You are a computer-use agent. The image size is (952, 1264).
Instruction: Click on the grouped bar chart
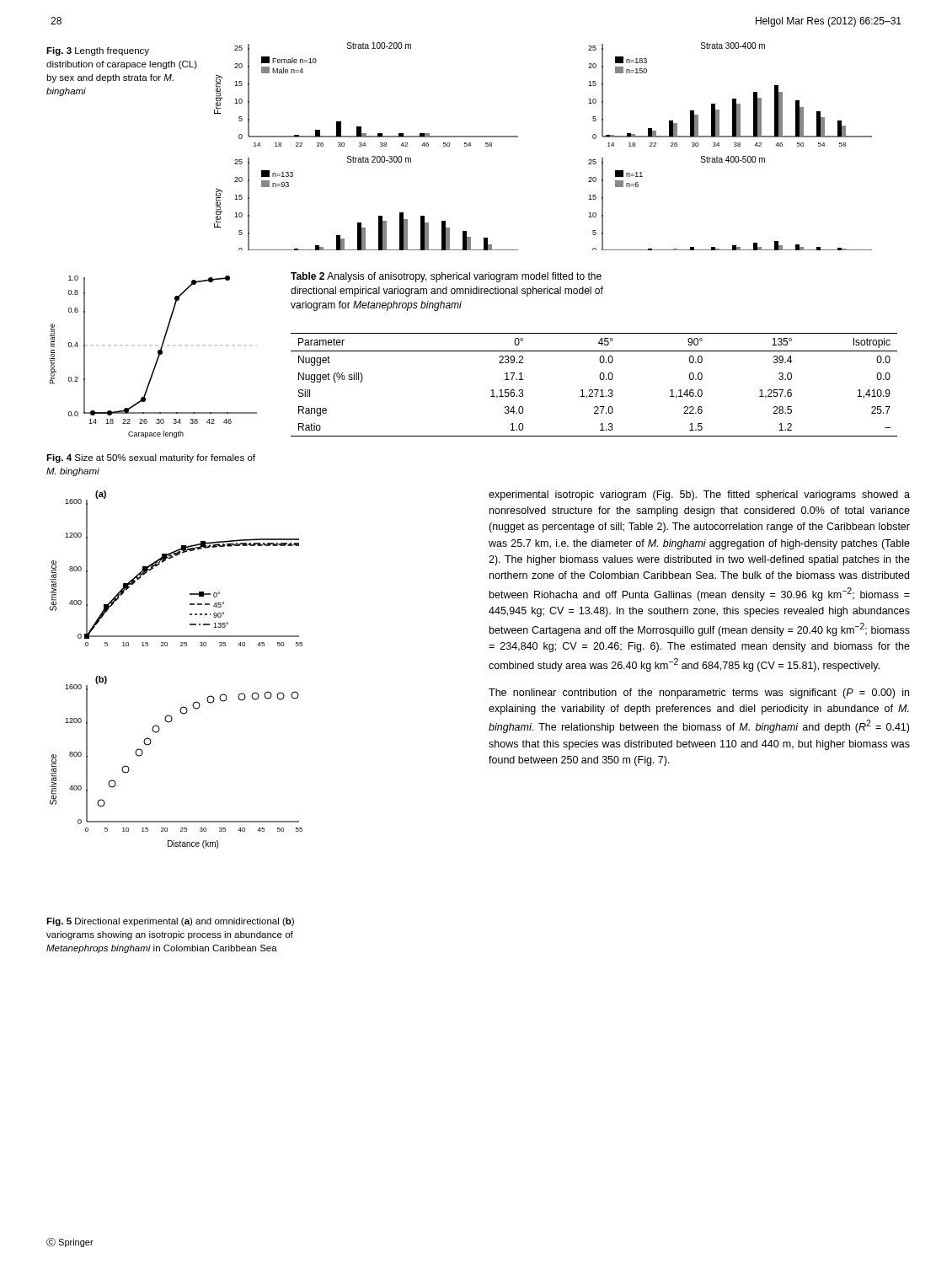548,143
